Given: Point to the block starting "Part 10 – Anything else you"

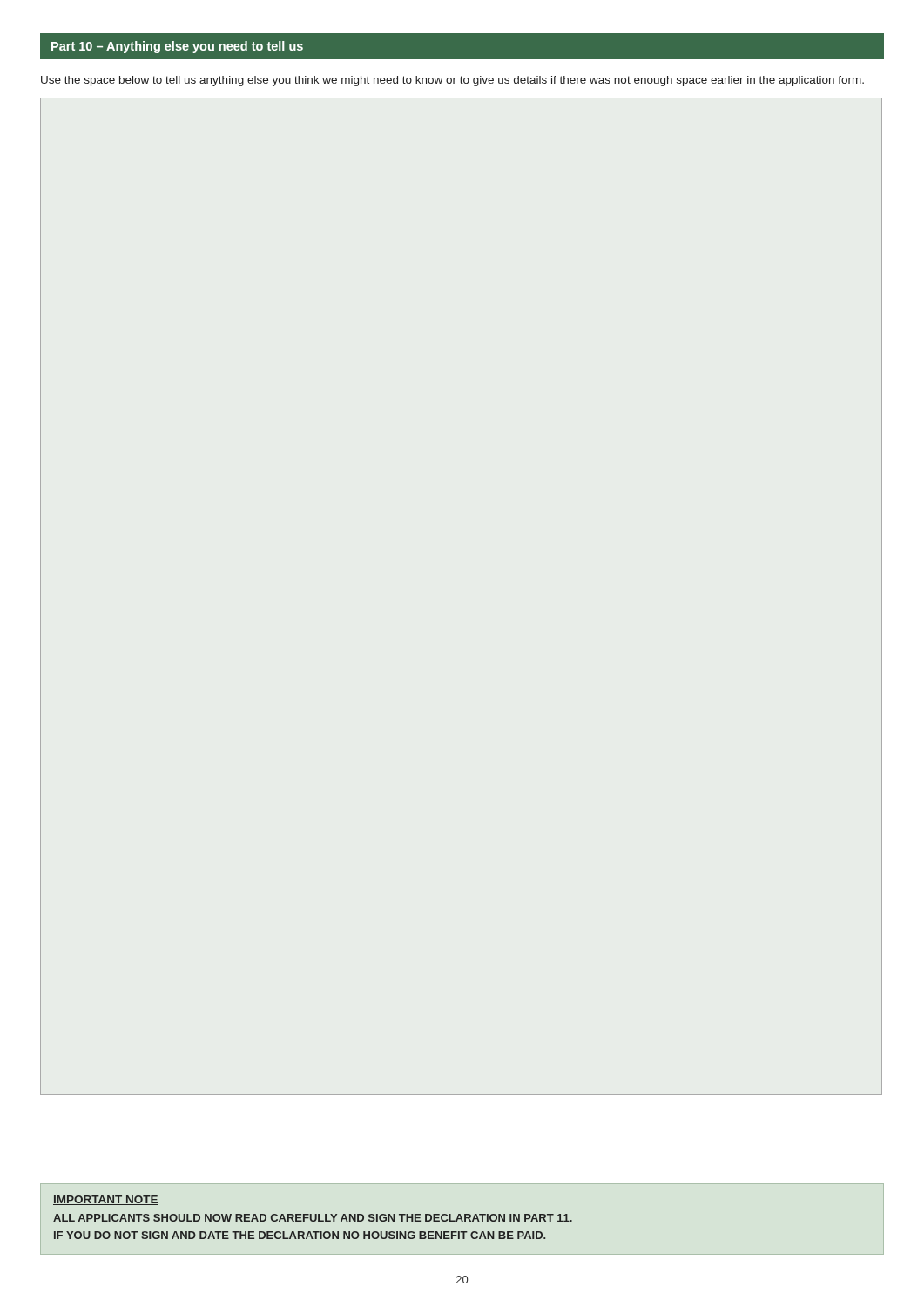Looking at the screenshot, I should pos(177,47).
